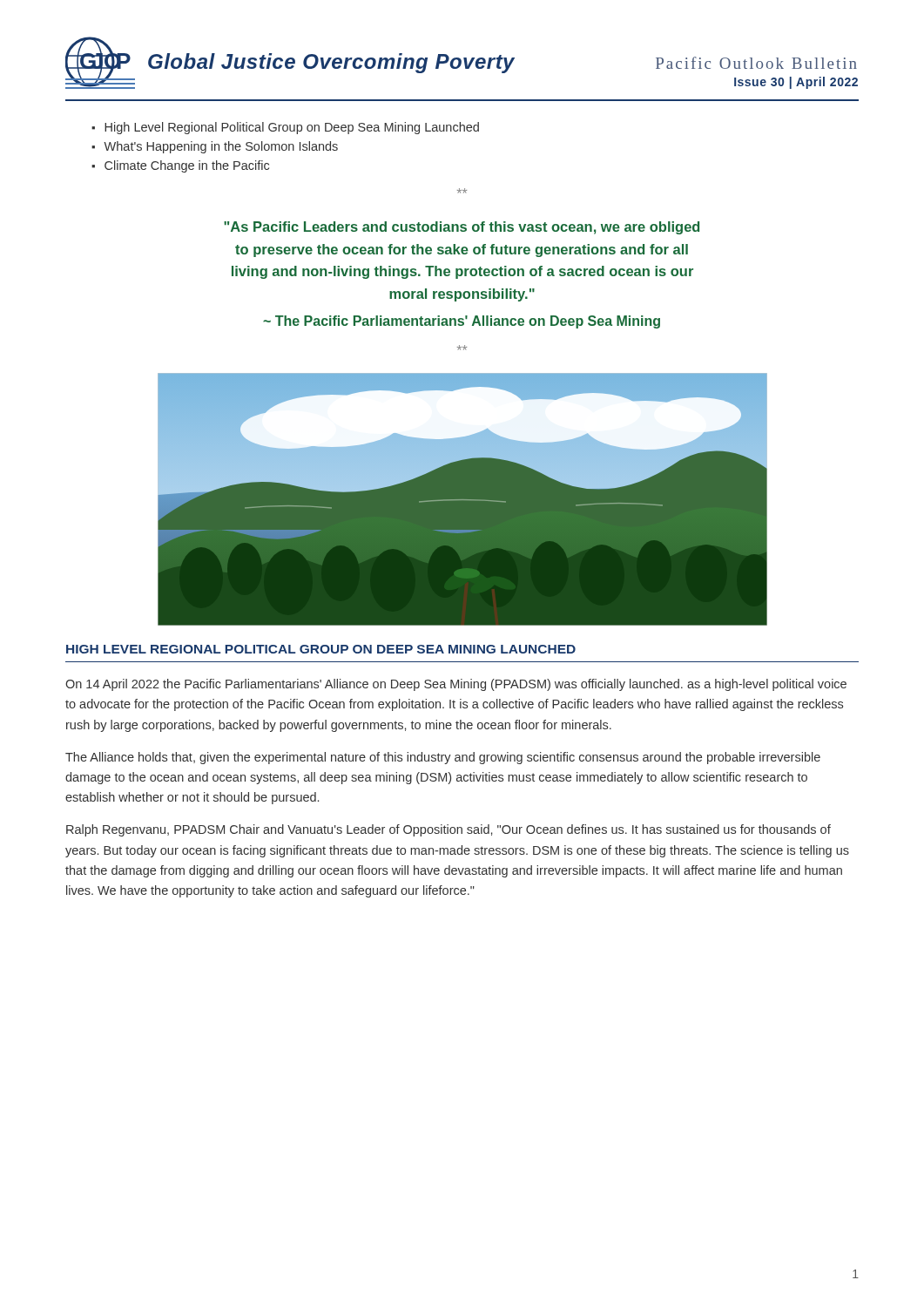
Task: Click on the block starting ""As Pacific Leaders and custodians of"
Action: point(462,260)
